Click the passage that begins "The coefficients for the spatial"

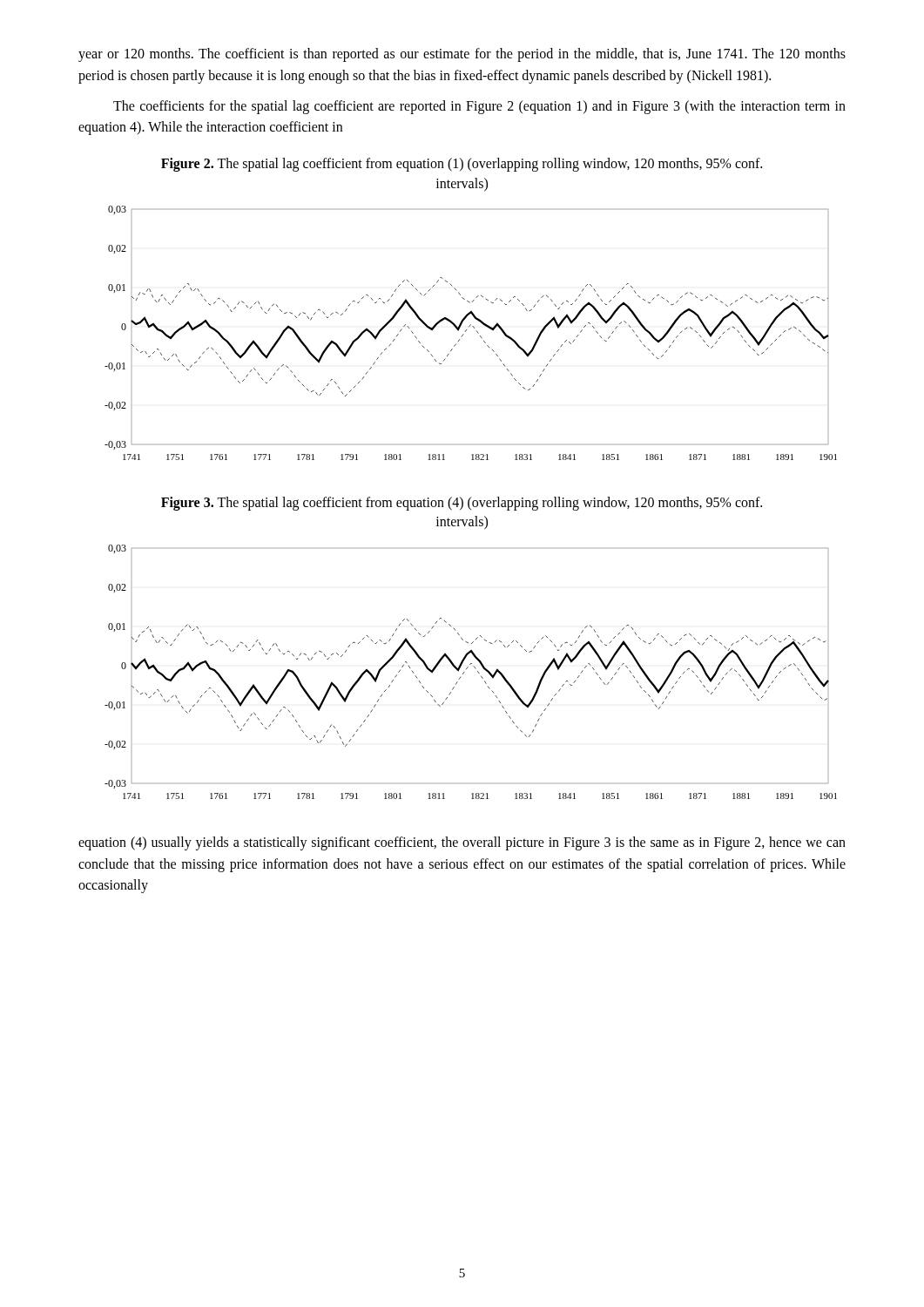coord(462,116)
